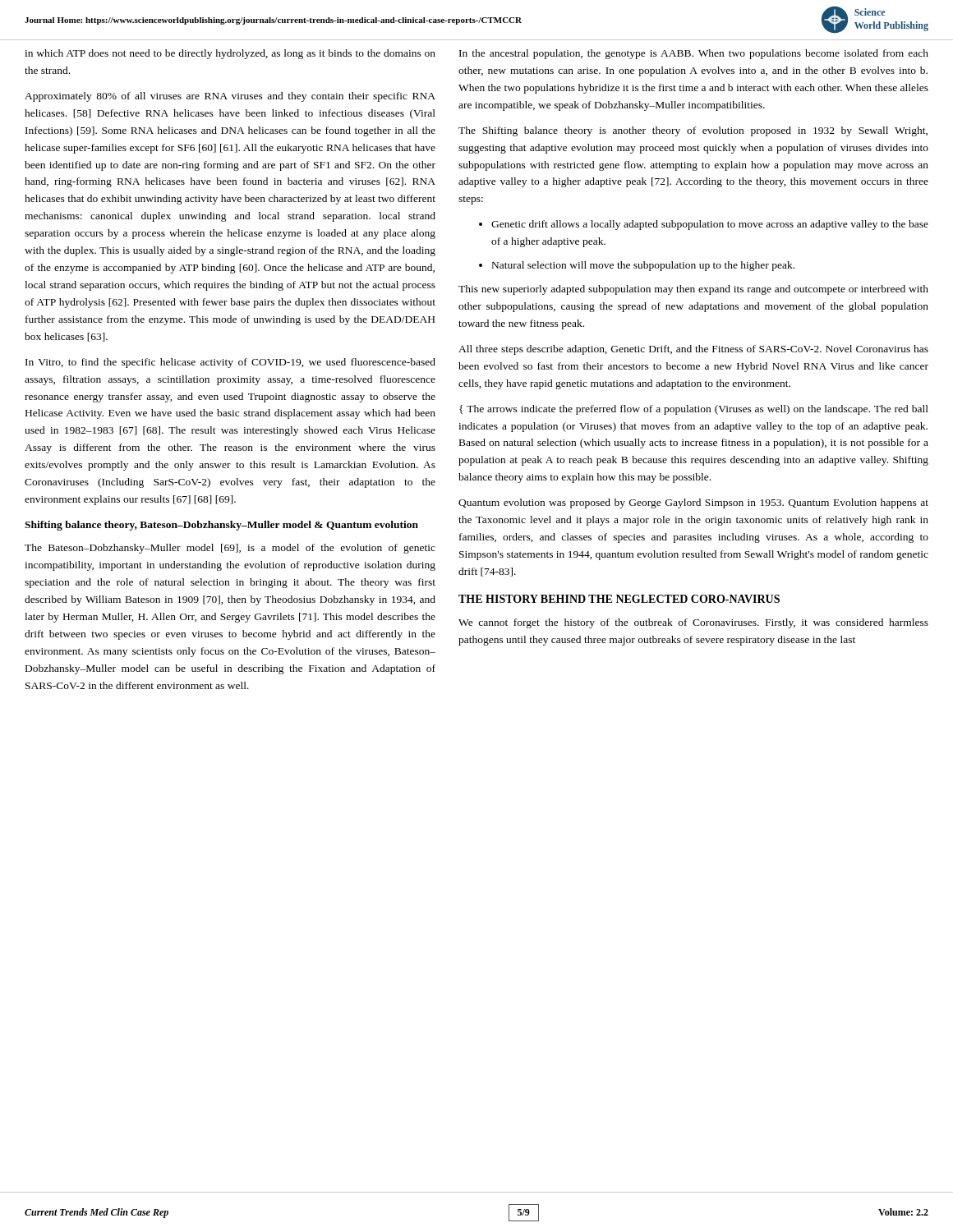The width and height of the screenshot is (953, 1232).
Task: Point to the region starting "Natural selection will move the subpopulation up to"
Action: coord(643,265)
